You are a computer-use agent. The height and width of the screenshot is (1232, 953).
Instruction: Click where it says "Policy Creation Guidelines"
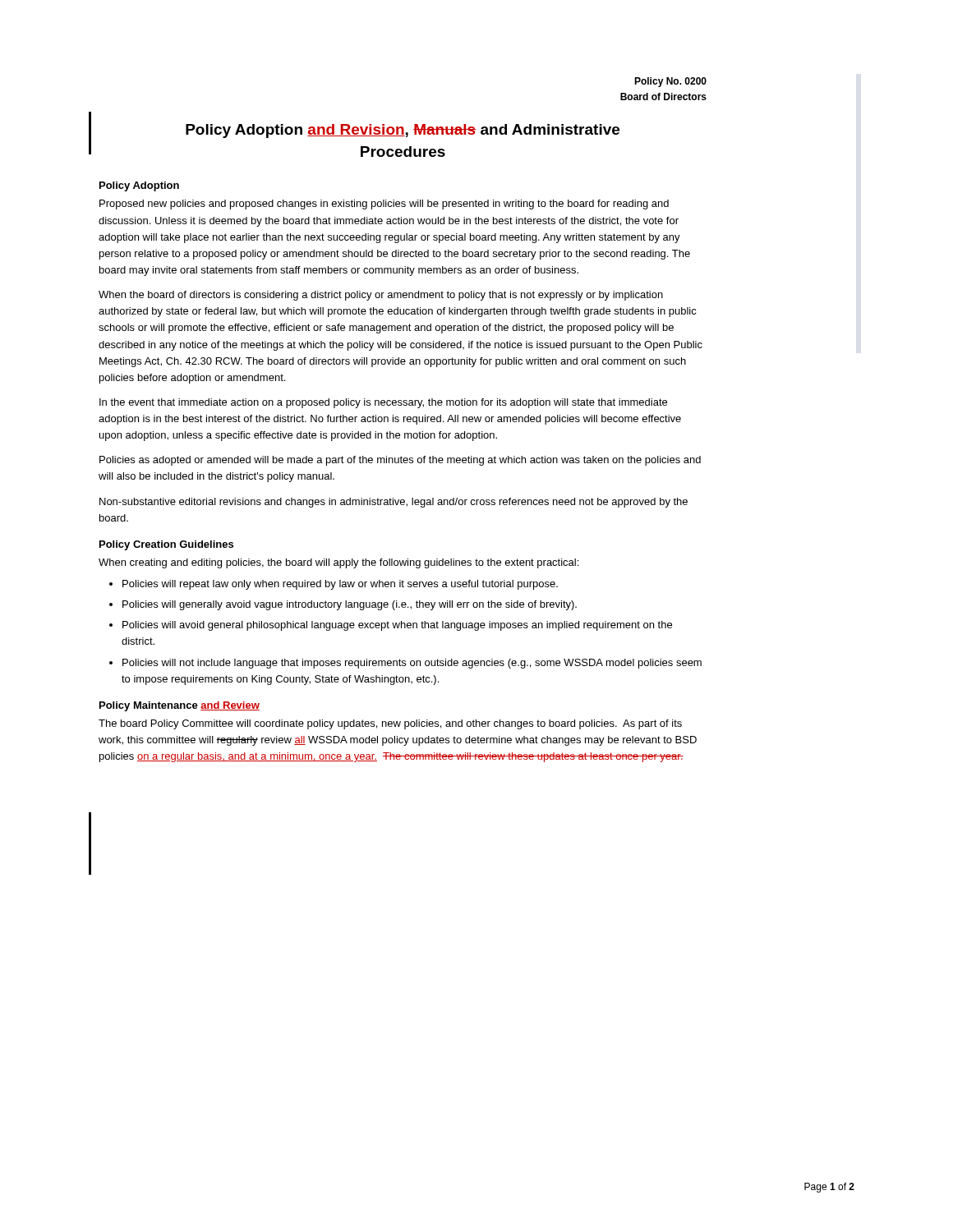(x=166, y=544)
